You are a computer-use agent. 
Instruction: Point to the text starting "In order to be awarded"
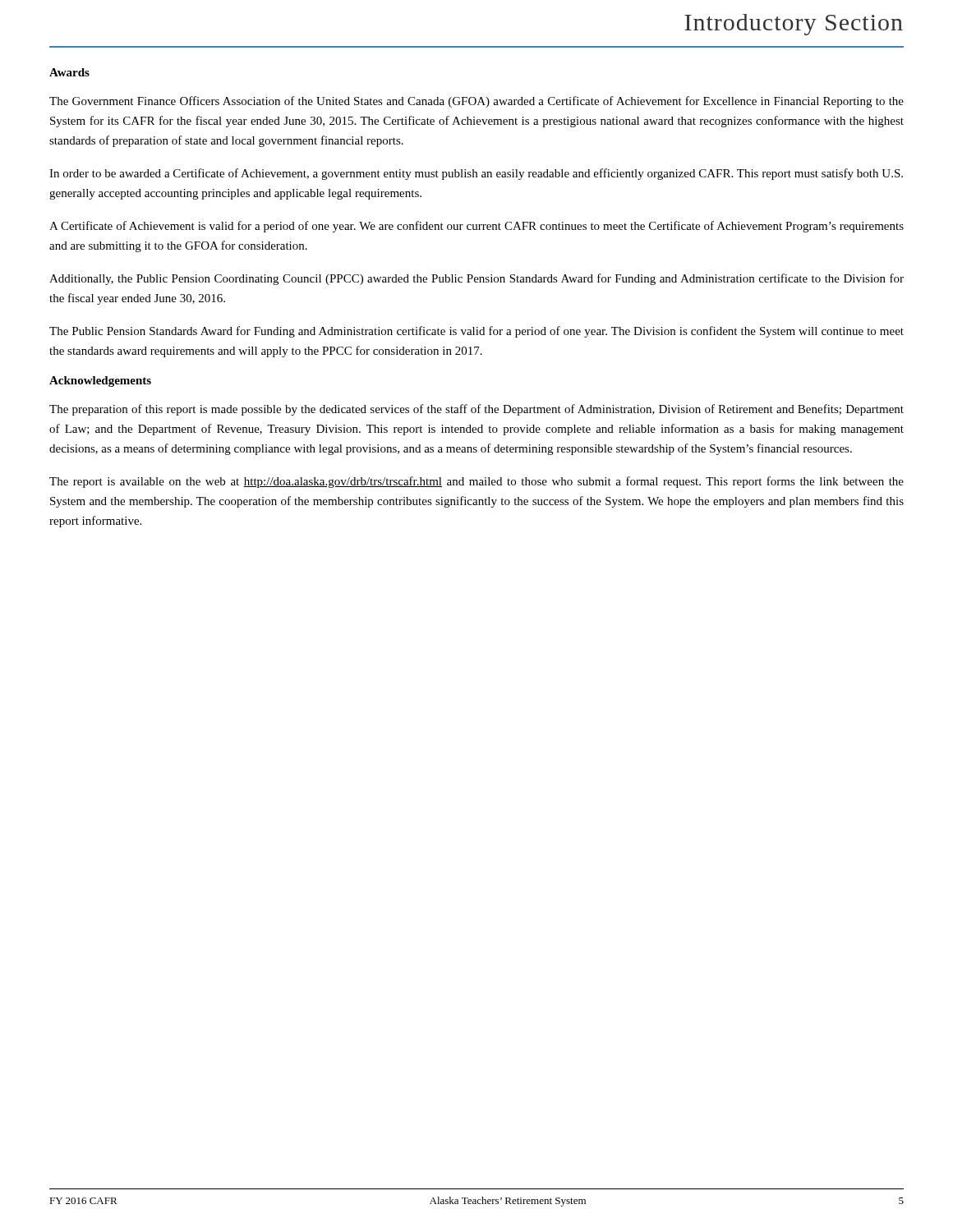point(476,183)
